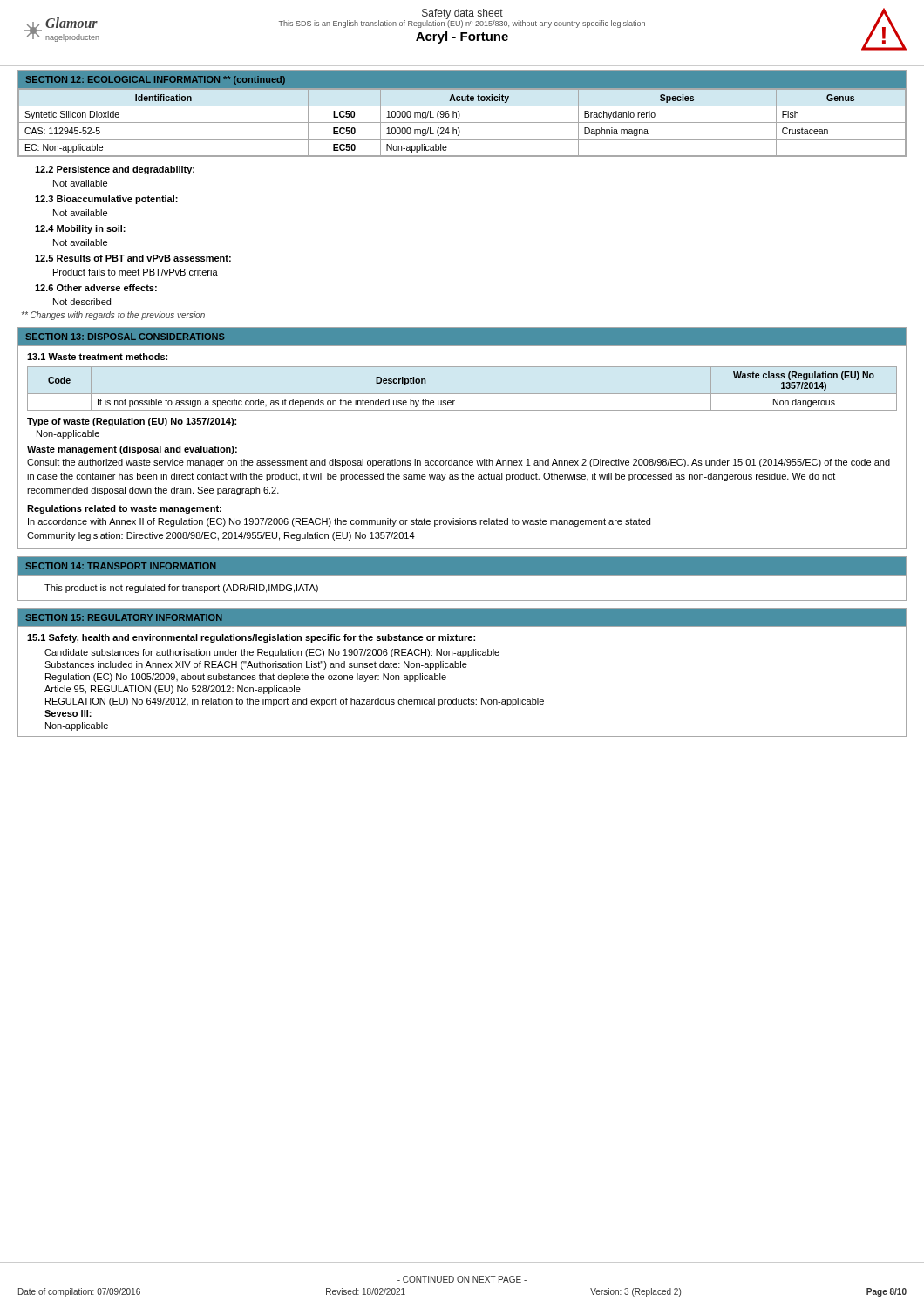The image size is (924, 1308).
Task: Select the text block containing "In accordance with Annex II of Regulation"
Action: coord(339,528)
